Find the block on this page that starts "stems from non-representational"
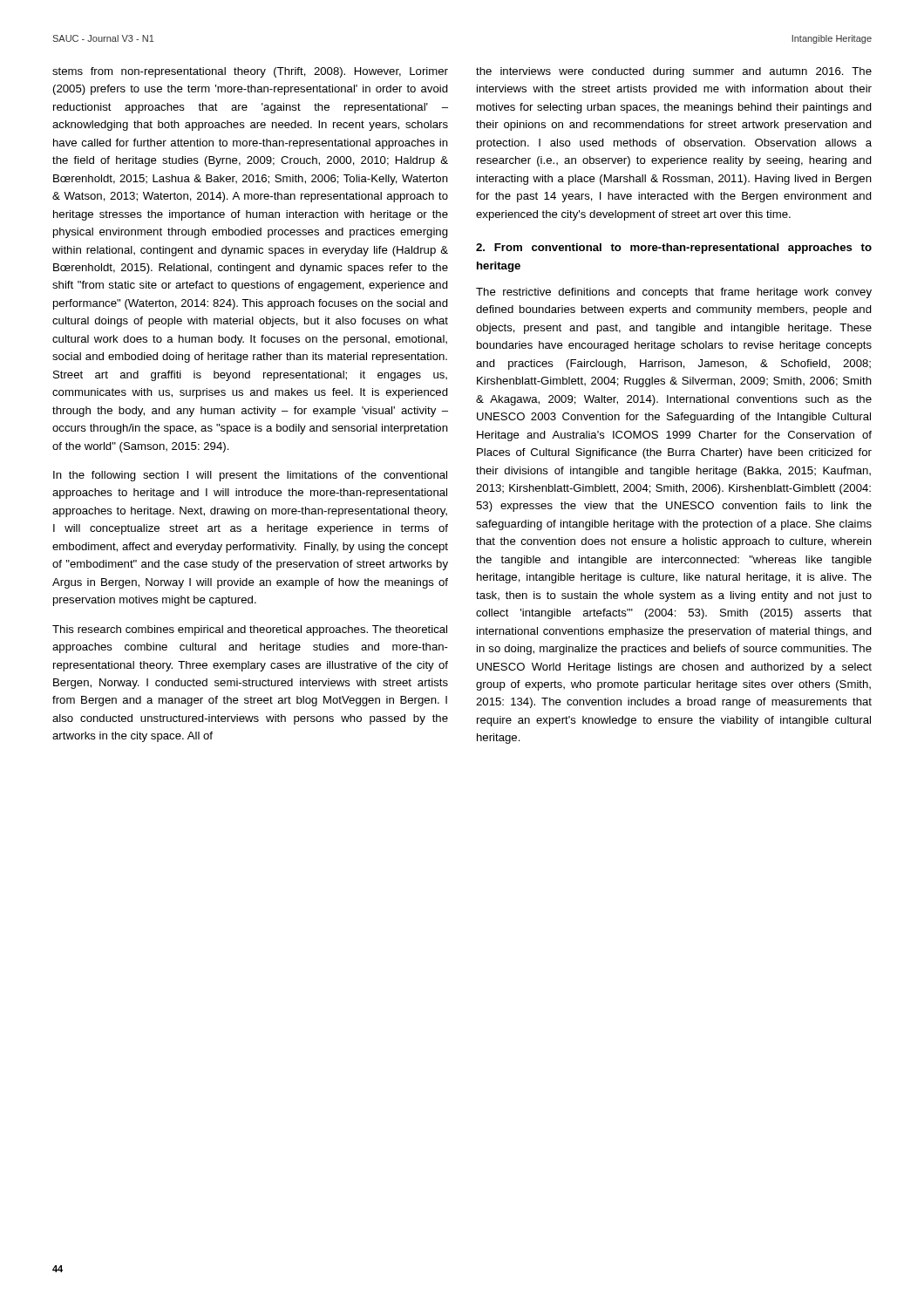 point(250,259)
